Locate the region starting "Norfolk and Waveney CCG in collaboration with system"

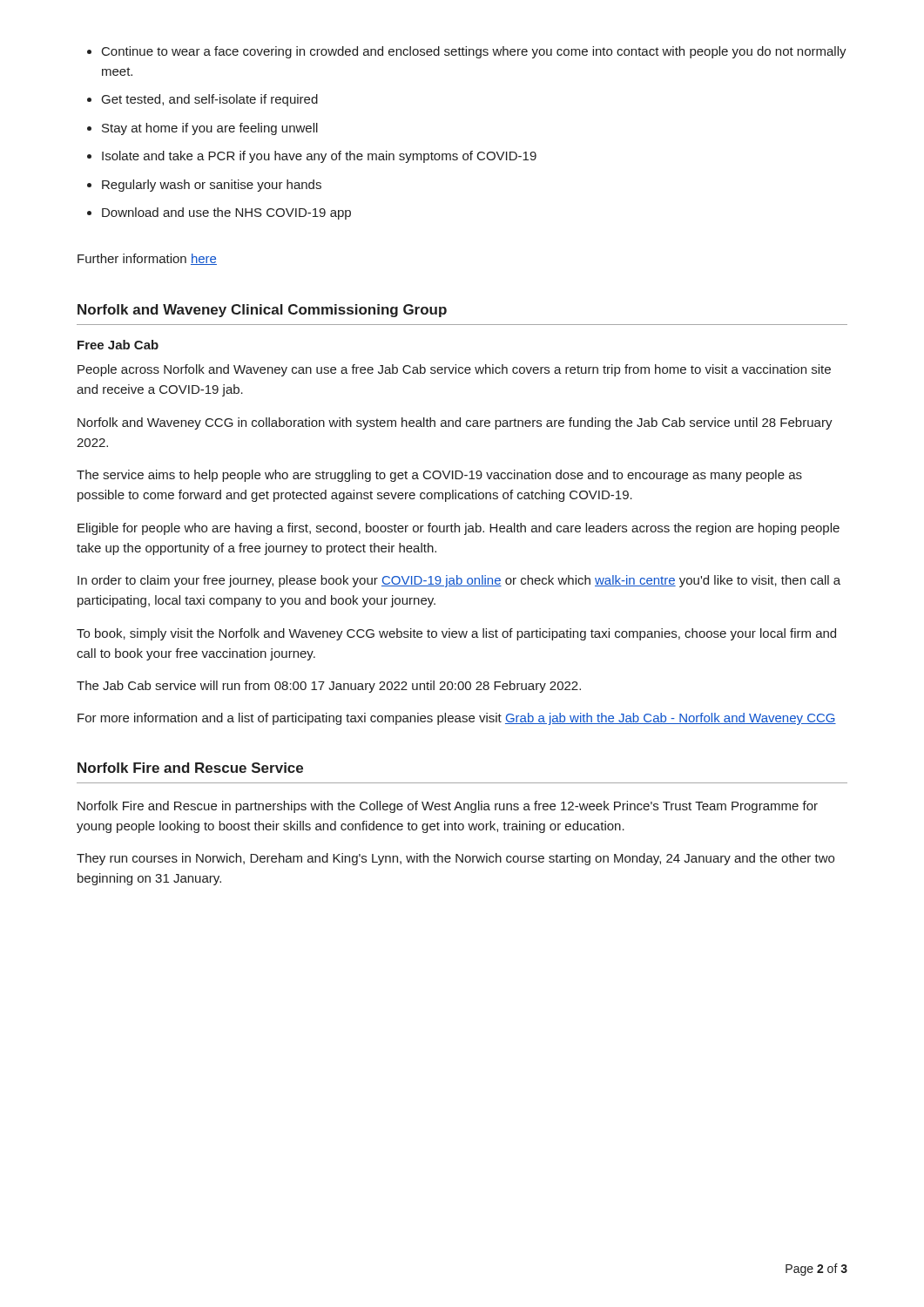point(454,432)
